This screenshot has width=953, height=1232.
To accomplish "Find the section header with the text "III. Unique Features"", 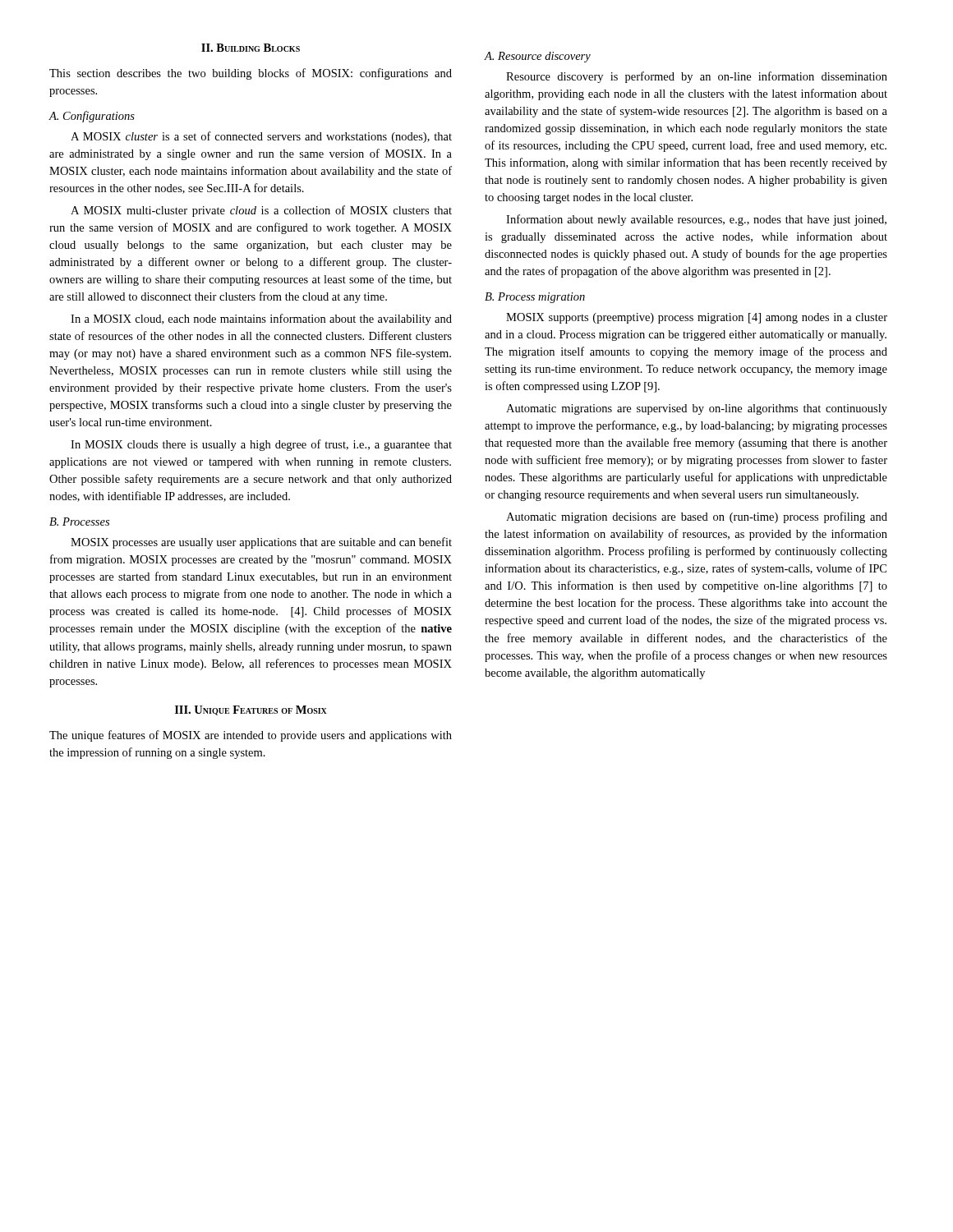I will pyautogui.click(x=251, y=709).
